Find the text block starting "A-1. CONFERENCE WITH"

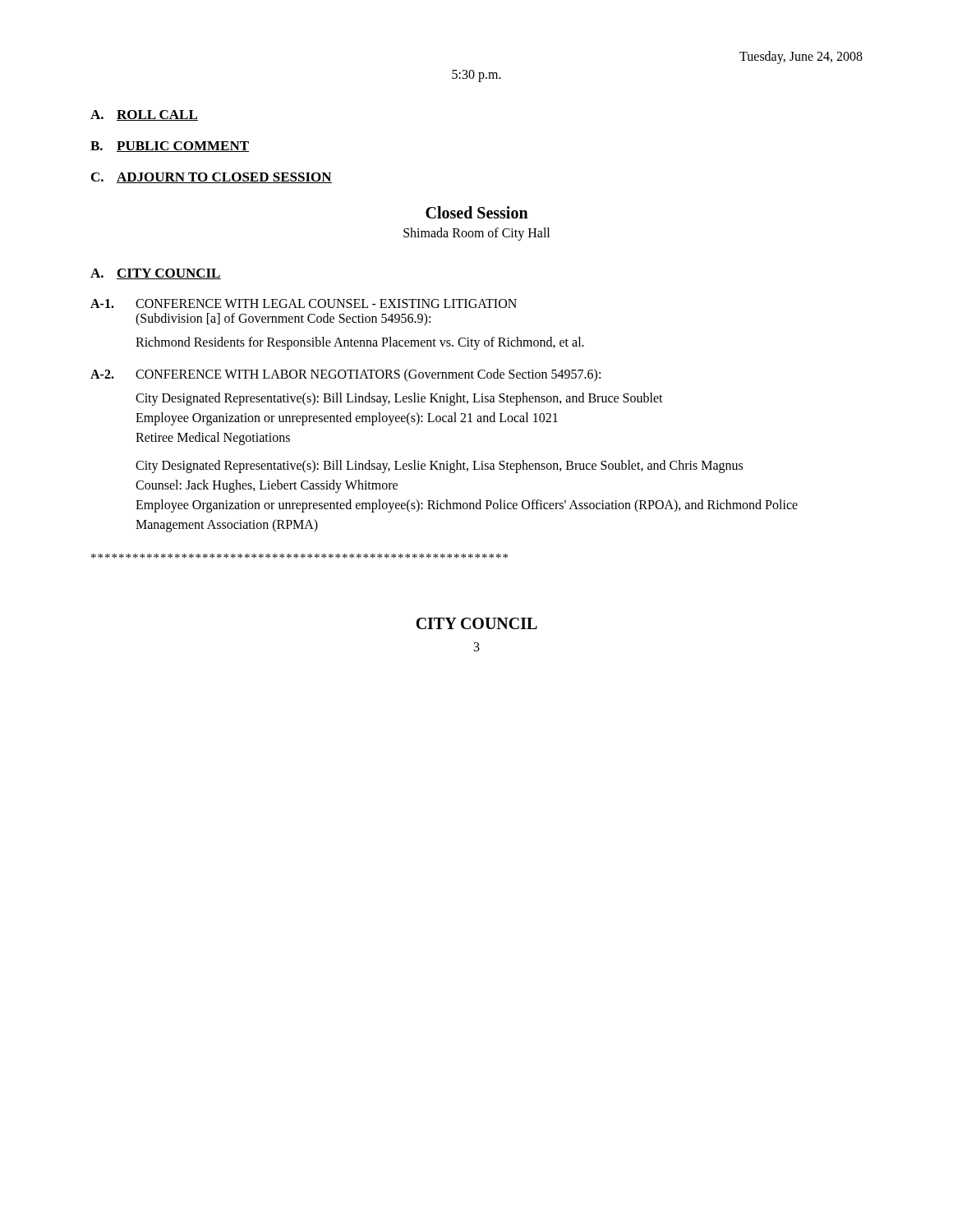(x=304, y=303)
